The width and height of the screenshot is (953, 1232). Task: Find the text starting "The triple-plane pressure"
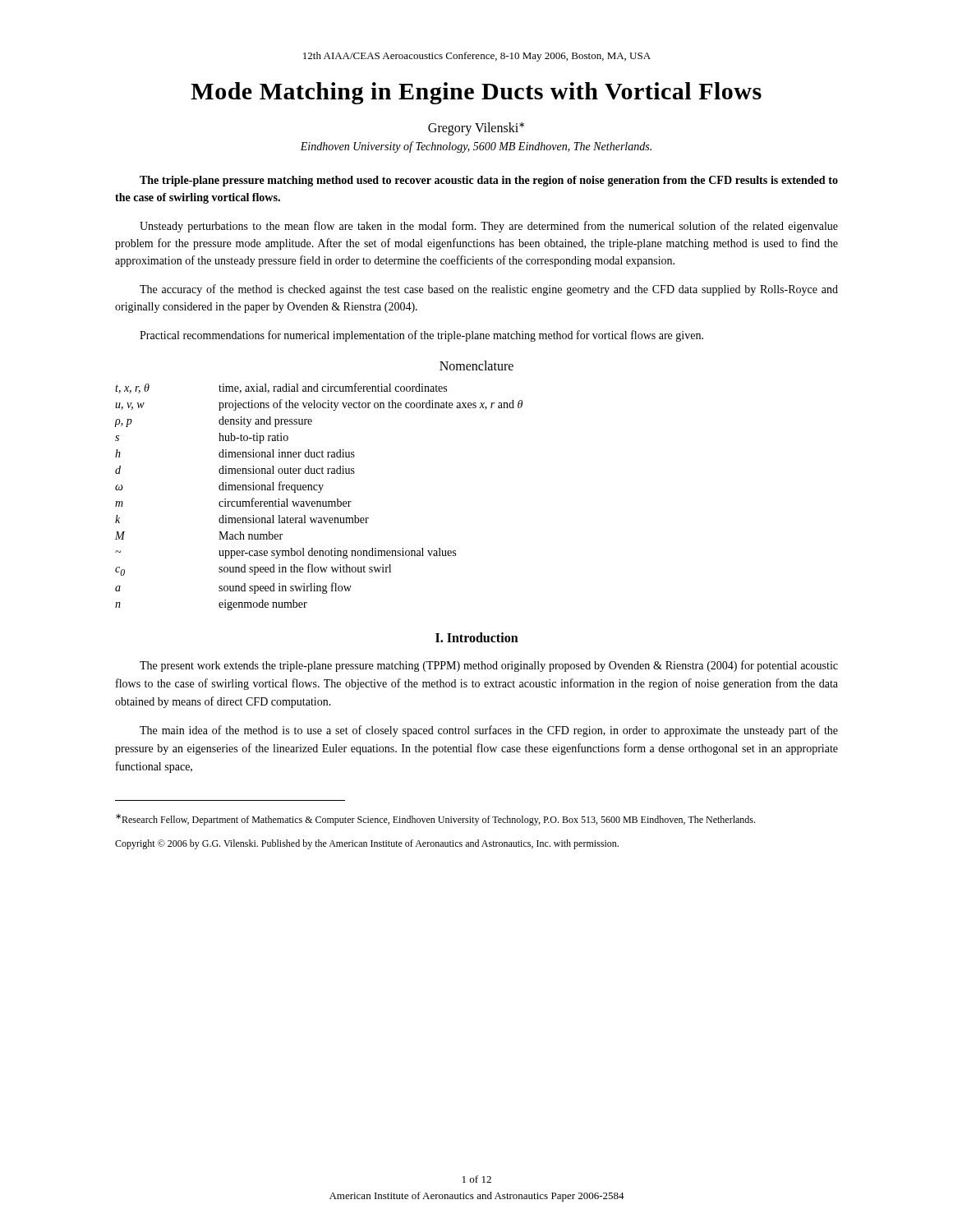point(476,258)
